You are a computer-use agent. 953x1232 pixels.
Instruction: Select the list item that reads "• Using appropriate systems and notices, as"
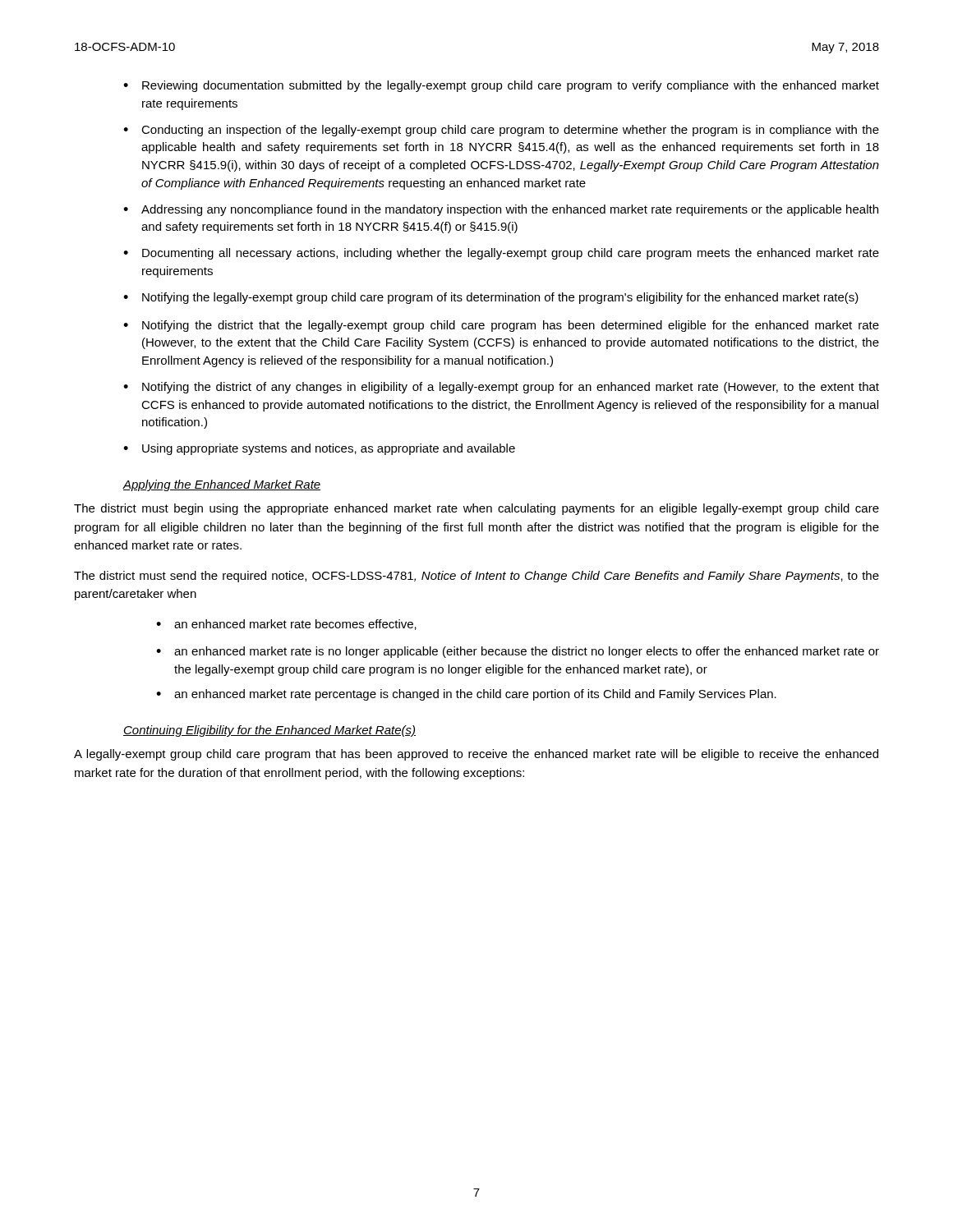[501, 449]
